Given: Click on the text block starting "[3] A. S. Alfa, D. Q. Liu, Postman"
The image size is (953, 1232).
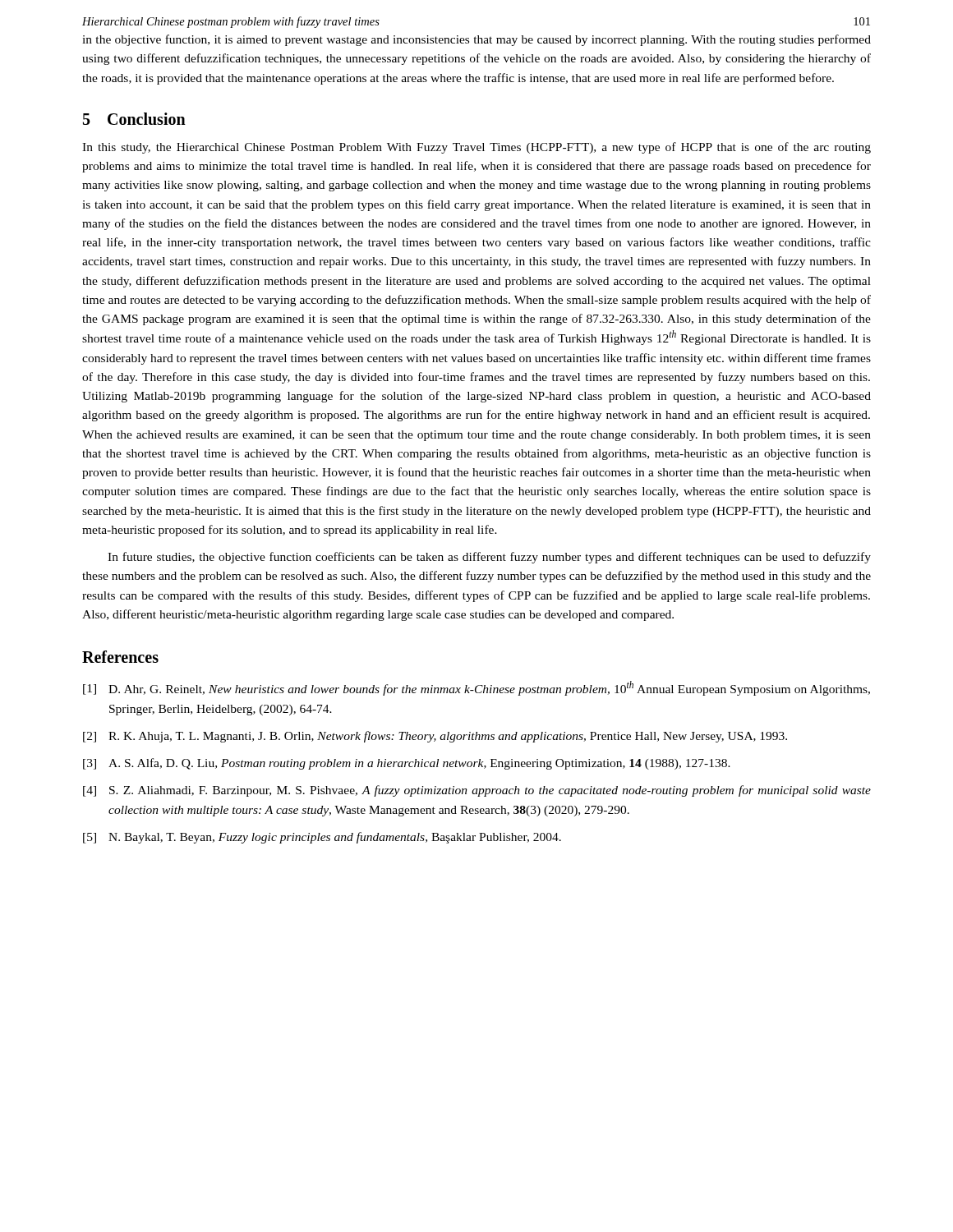Looking at the screenshot, I should tap(476, 763).
